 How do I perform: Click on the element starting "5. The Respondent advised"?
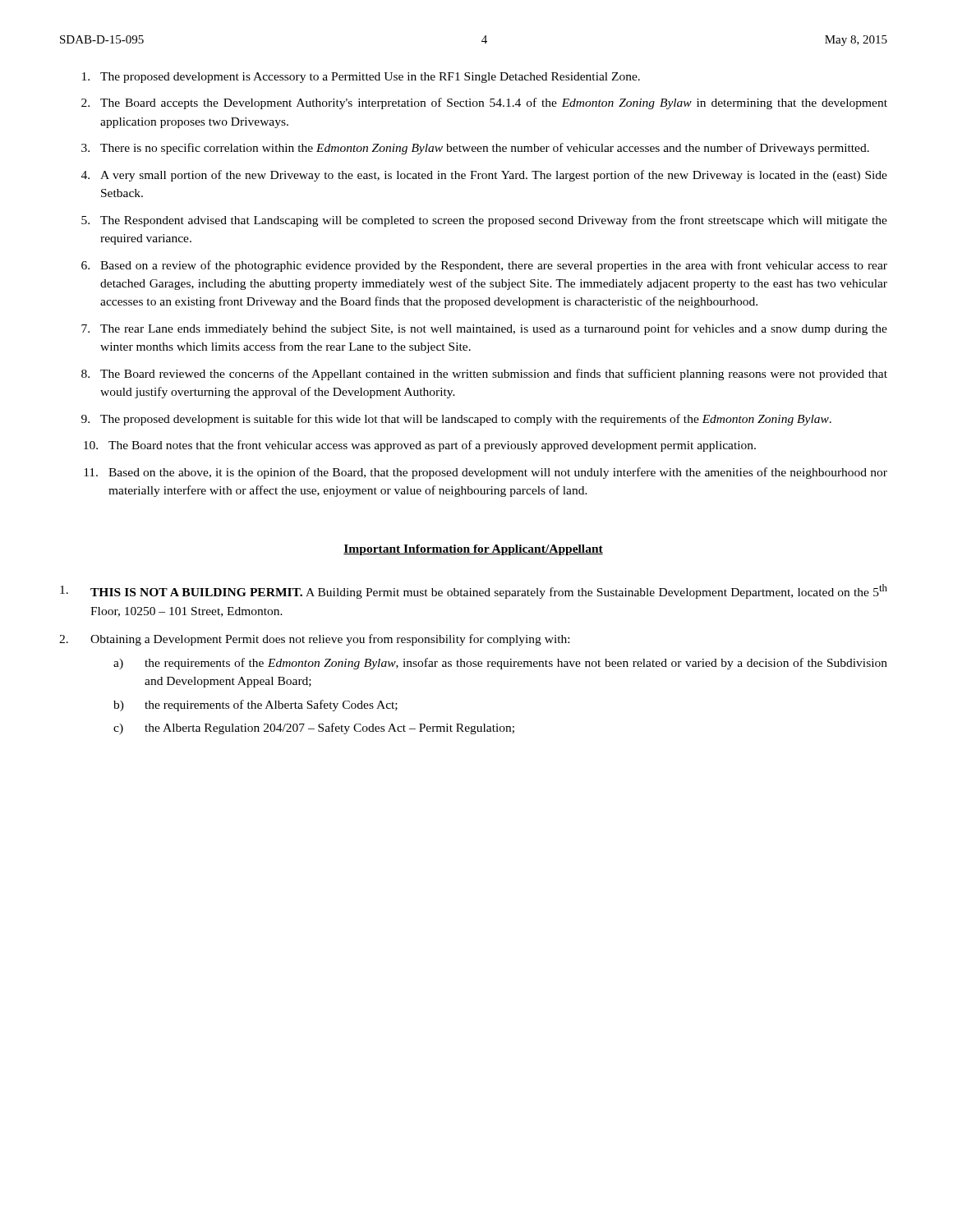(x=473, y=229)
